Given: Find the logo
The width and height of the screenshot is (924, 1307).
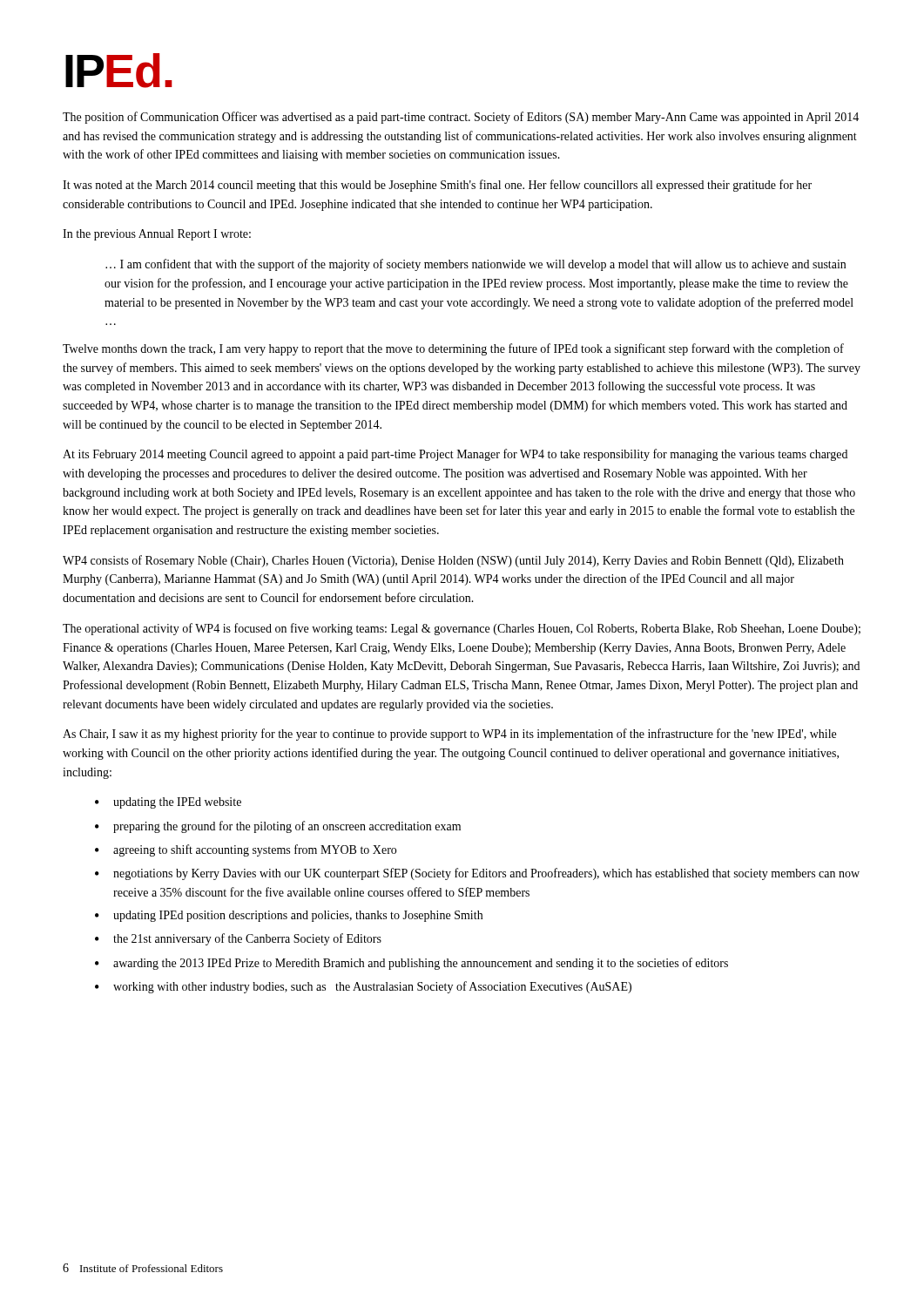Looking at the screenshot, I should (462, 71).
